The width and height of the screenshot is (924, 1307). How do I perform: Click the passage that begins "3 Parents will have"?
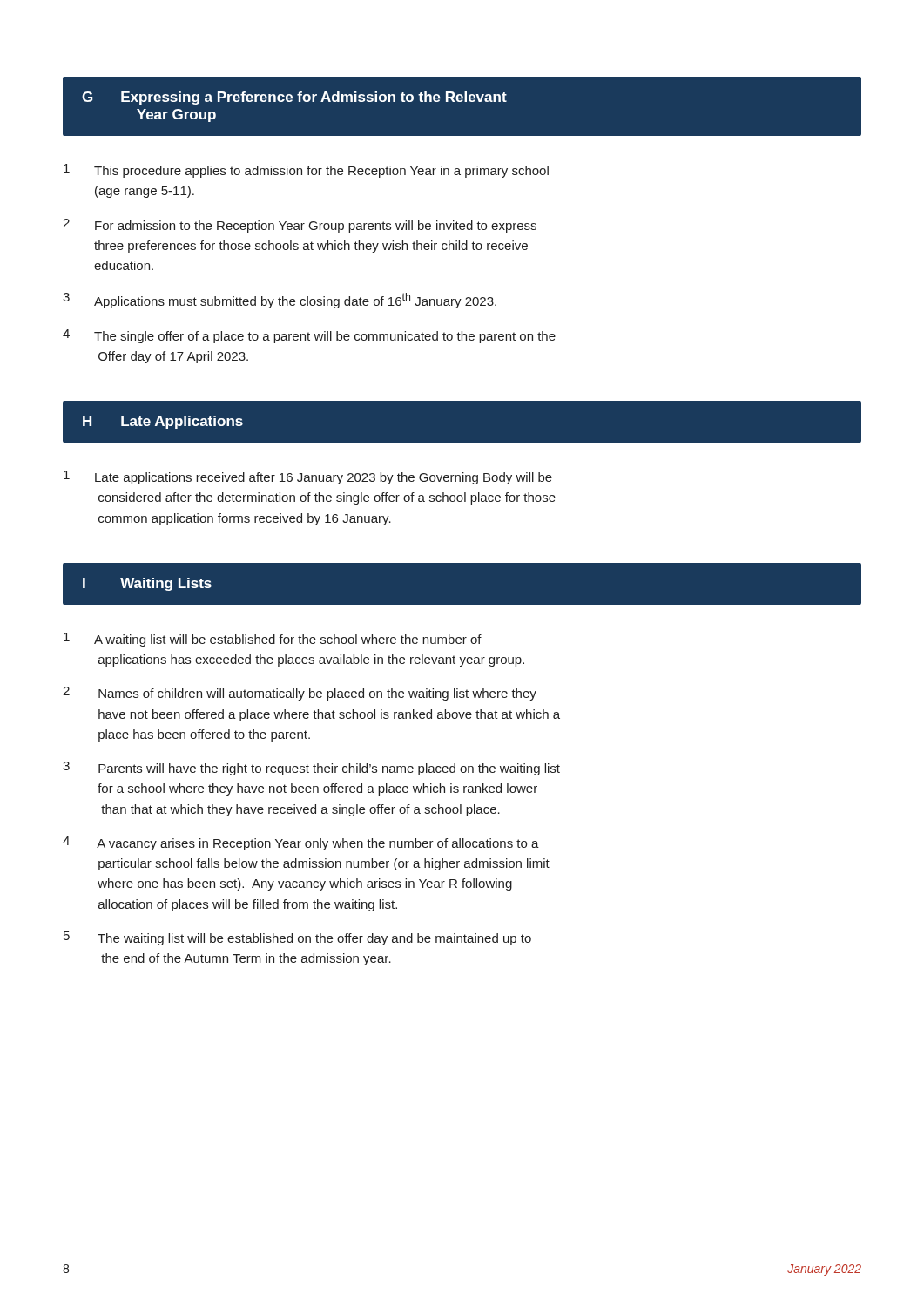[311, 788]
